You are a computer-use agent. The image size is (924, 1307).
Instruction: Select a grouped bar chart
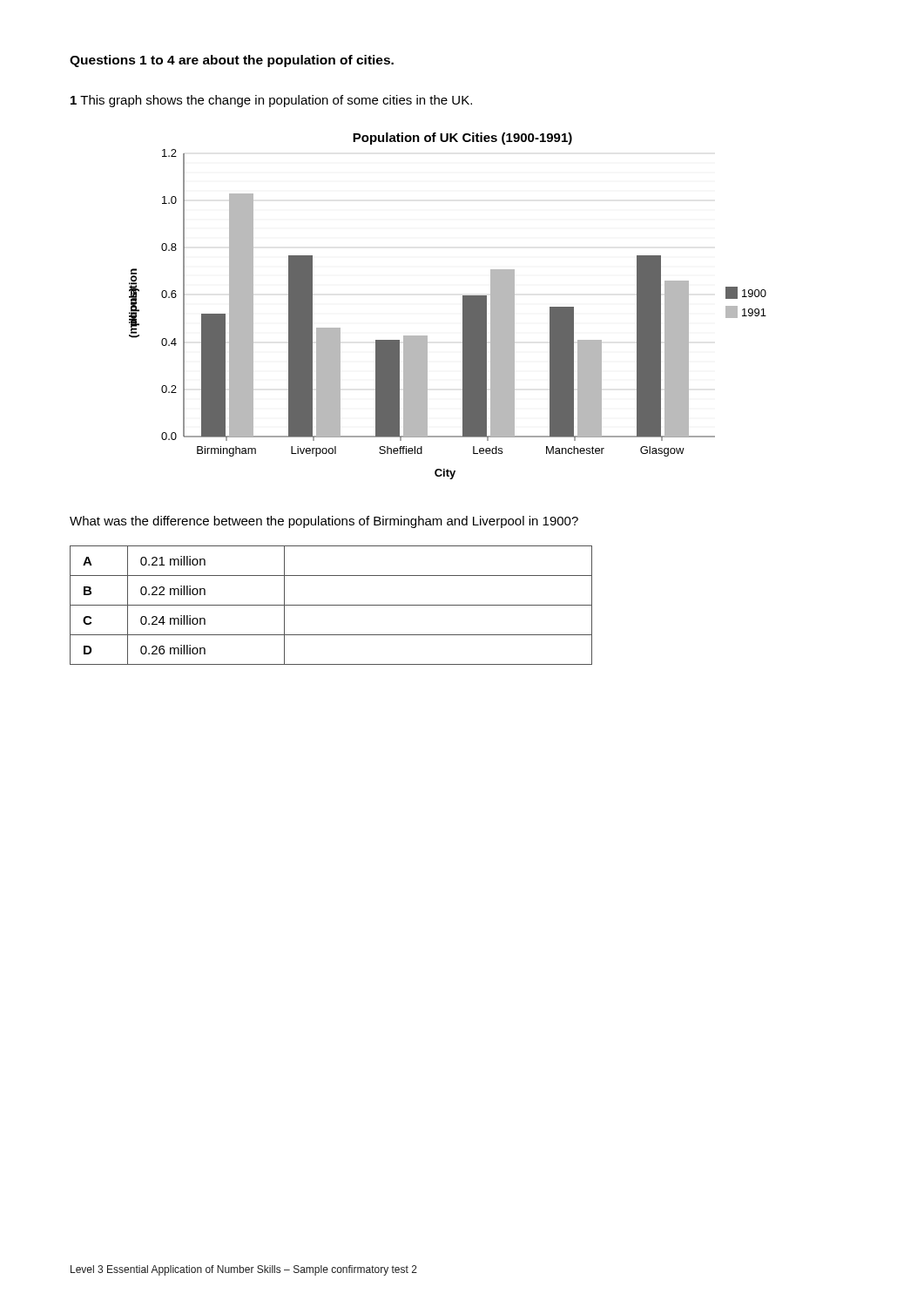462,308
